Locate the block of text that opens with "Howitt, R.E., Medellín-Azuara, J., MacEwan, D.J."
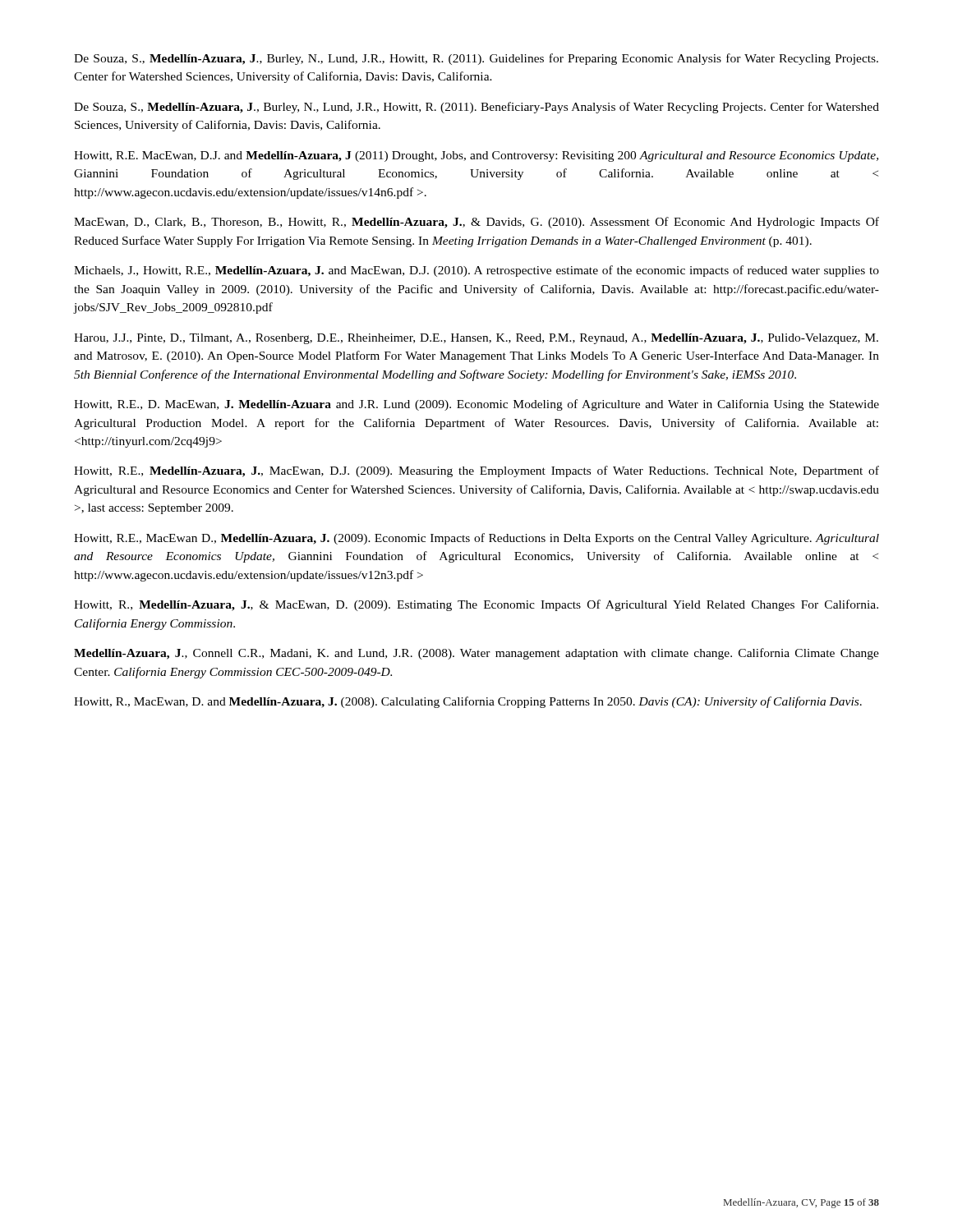953x1232 pixels. (x=476, y=490)
